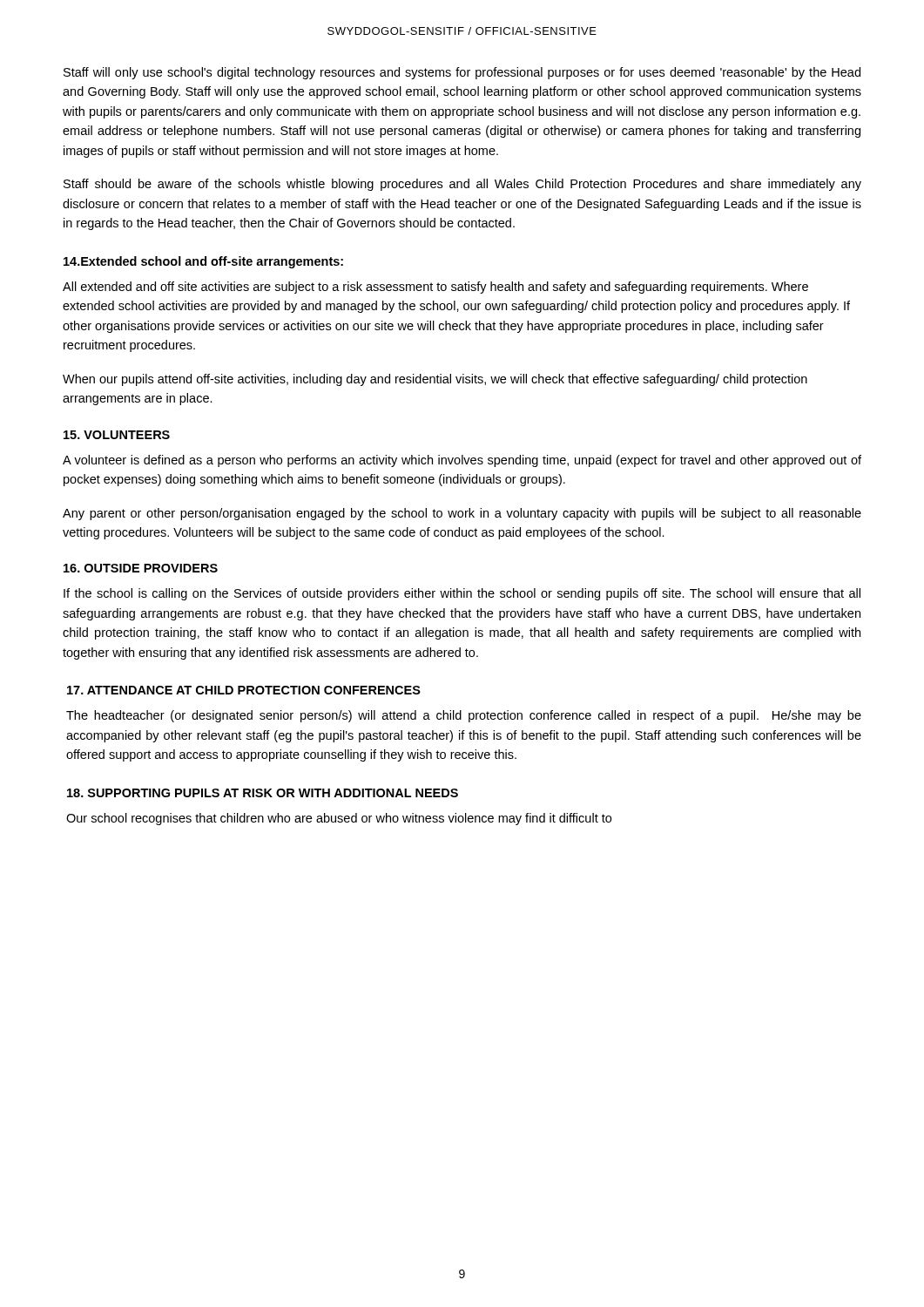This screenshot has width=924, height=1307.
Task: Locate the block of text that opens with "The headteacher (or"
Action: 464,735
